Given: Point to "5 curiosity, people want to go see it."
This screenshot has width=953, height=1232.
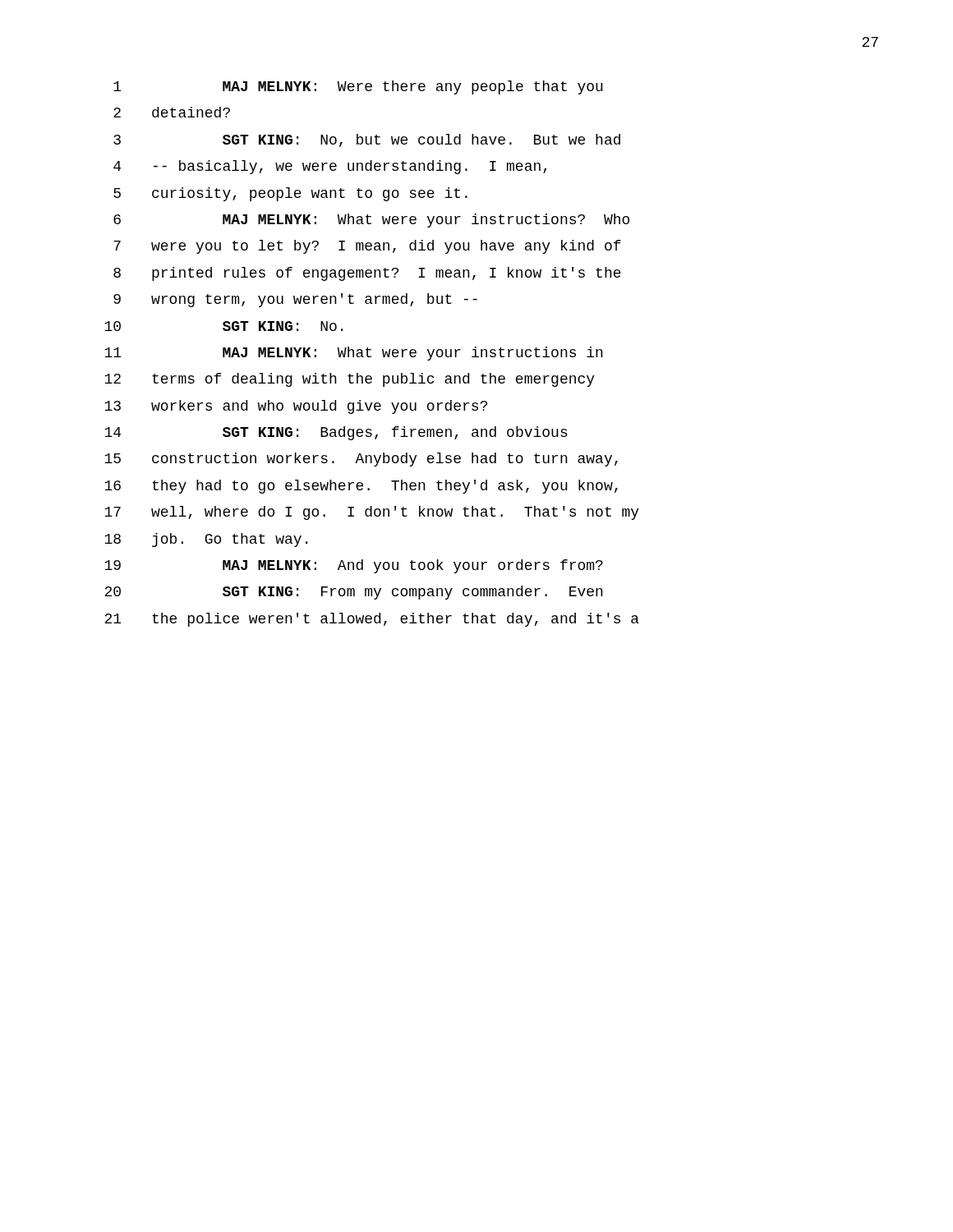Looking at the screenshot, I should click(x=290, y=194).
